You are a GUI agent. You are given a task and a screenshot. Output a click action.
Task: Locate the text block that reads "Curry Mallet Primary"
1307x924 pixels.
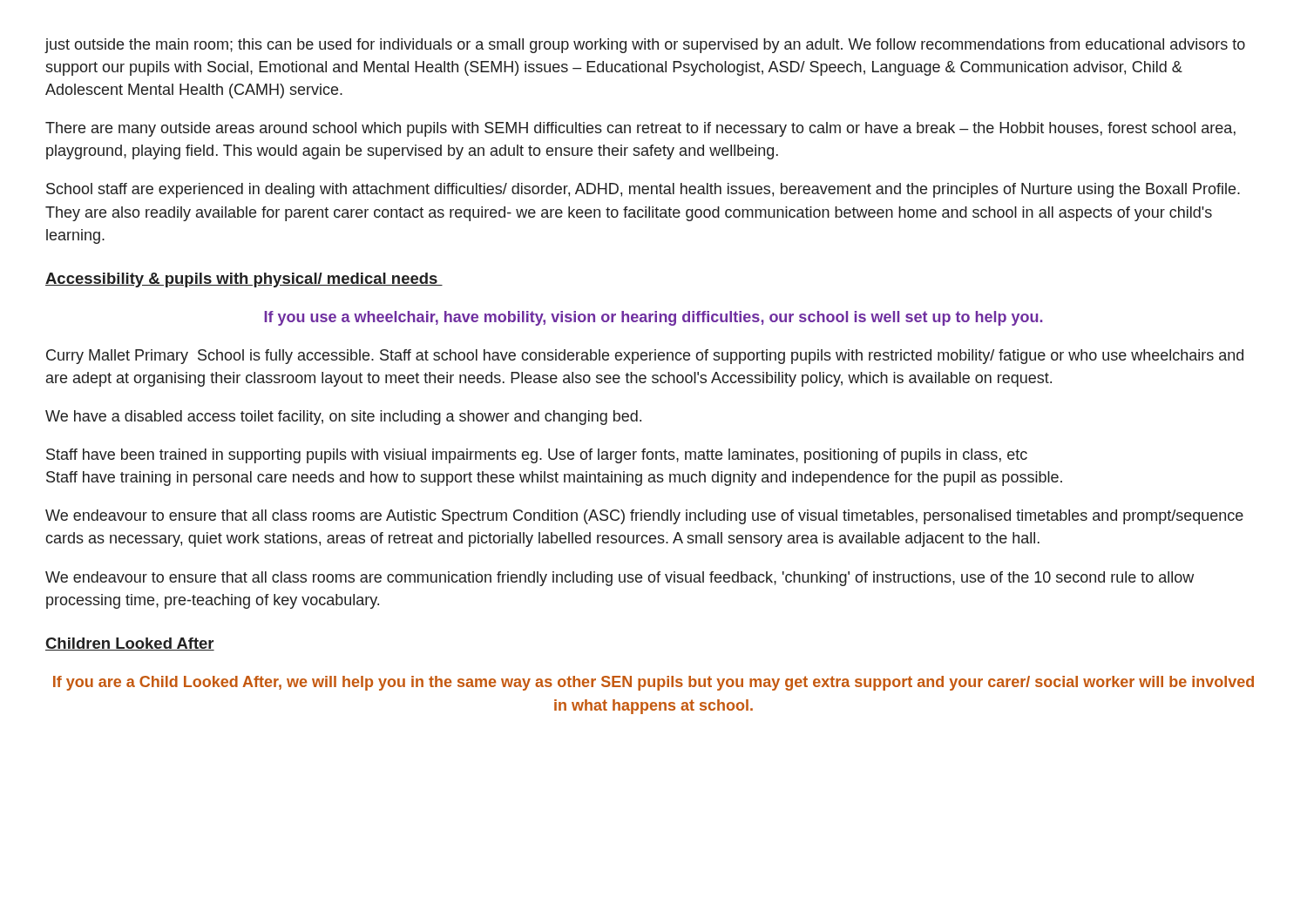click(645, 367)
